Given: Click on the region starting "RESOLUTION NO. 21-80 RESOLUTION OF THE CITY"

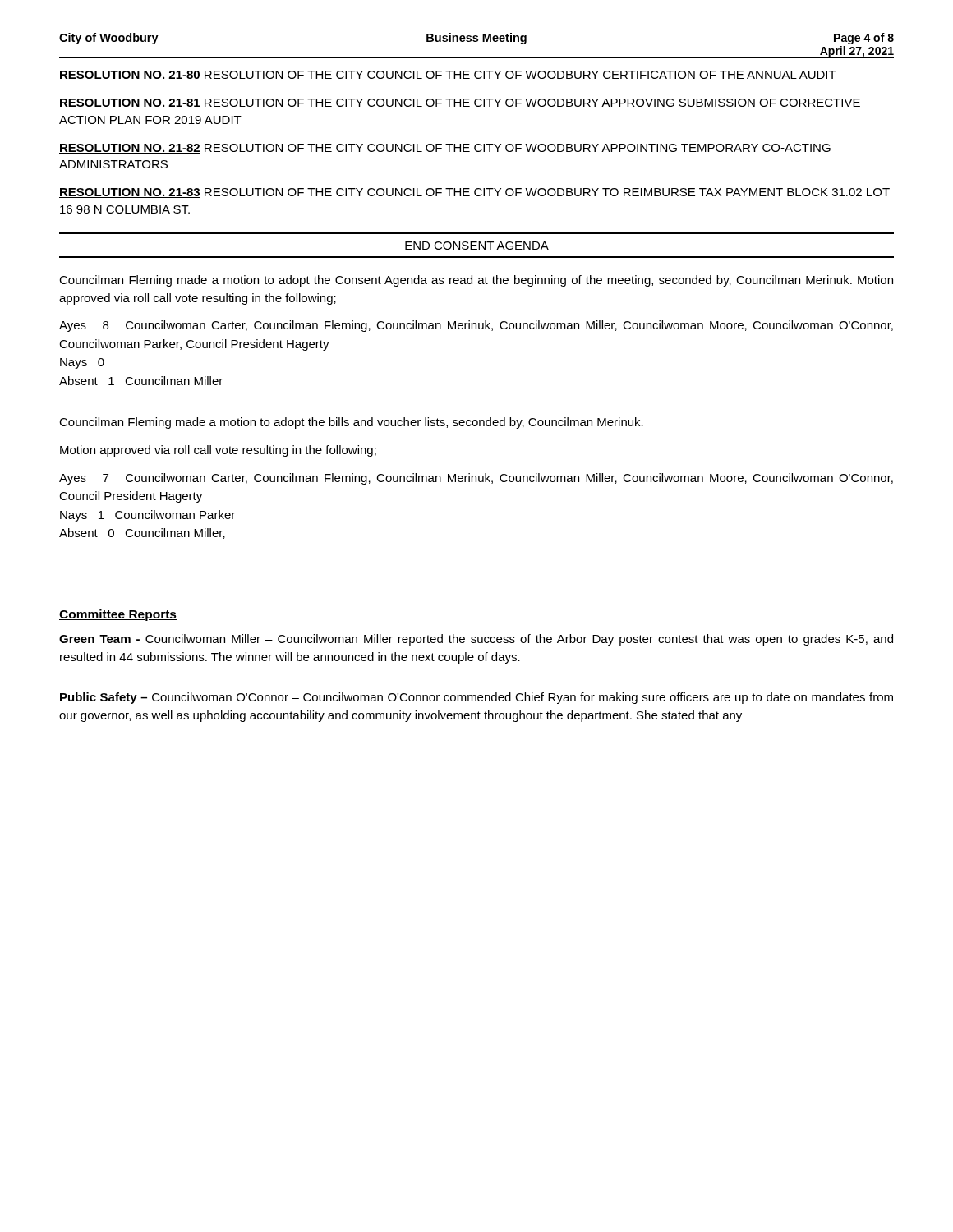Looking at the screenshot, I should click(x=448, y=74).
